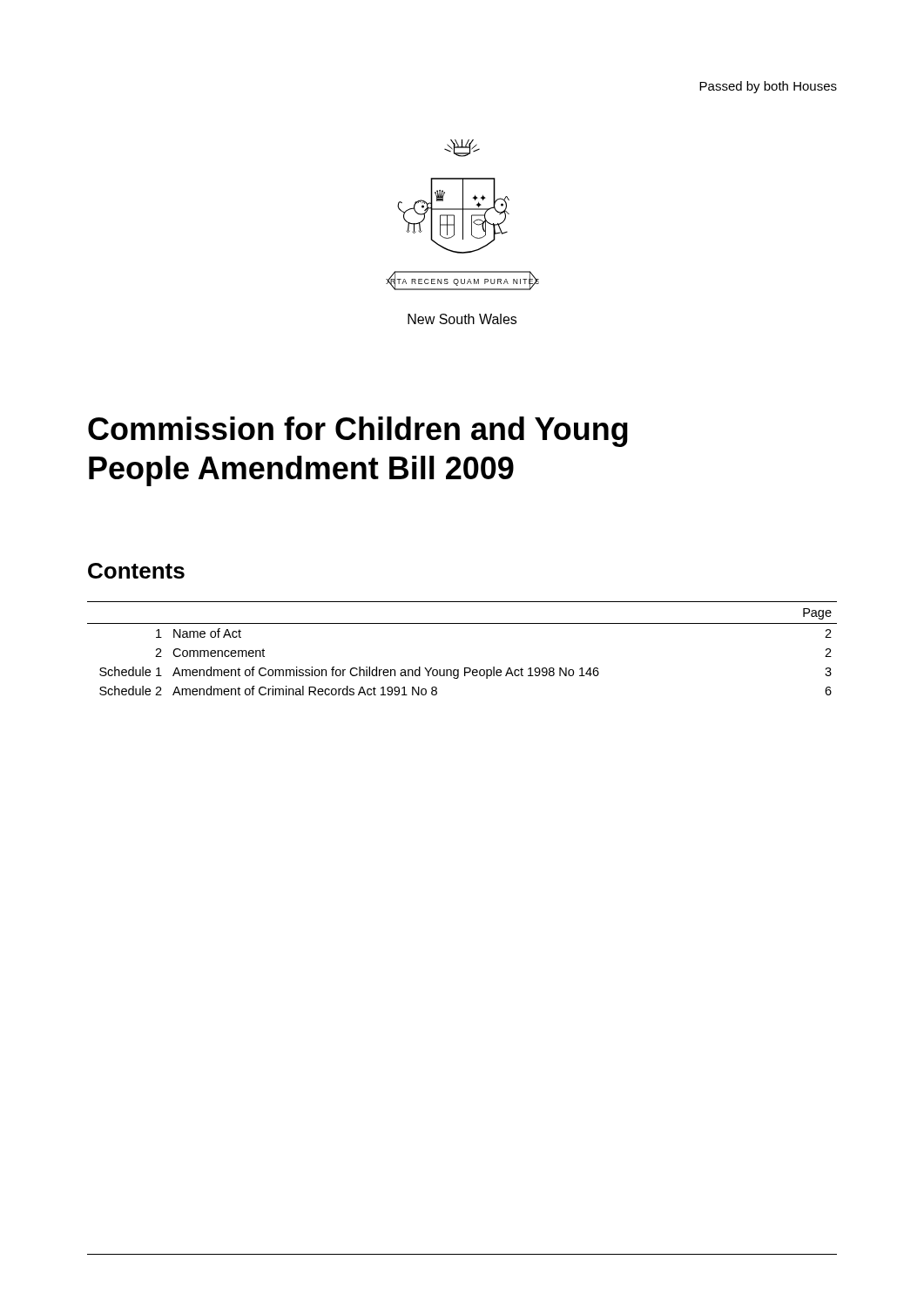Locate the text block starting "New South Wales"
The image size is (924, 1307).
pyautogui.click(x=462, y=319)
